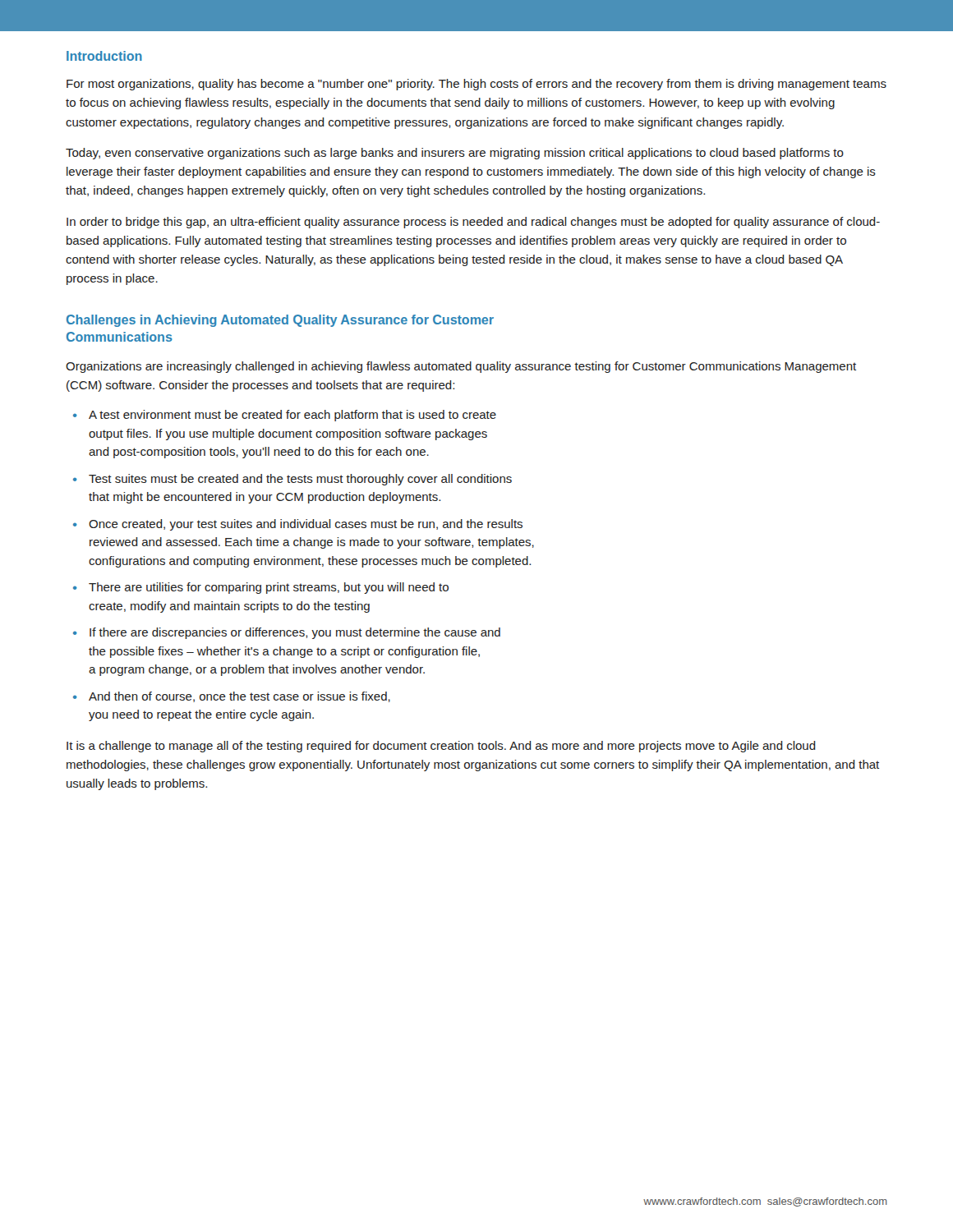
Task: Click on the list item that reads "And then of"
Action: coord(240,705)
